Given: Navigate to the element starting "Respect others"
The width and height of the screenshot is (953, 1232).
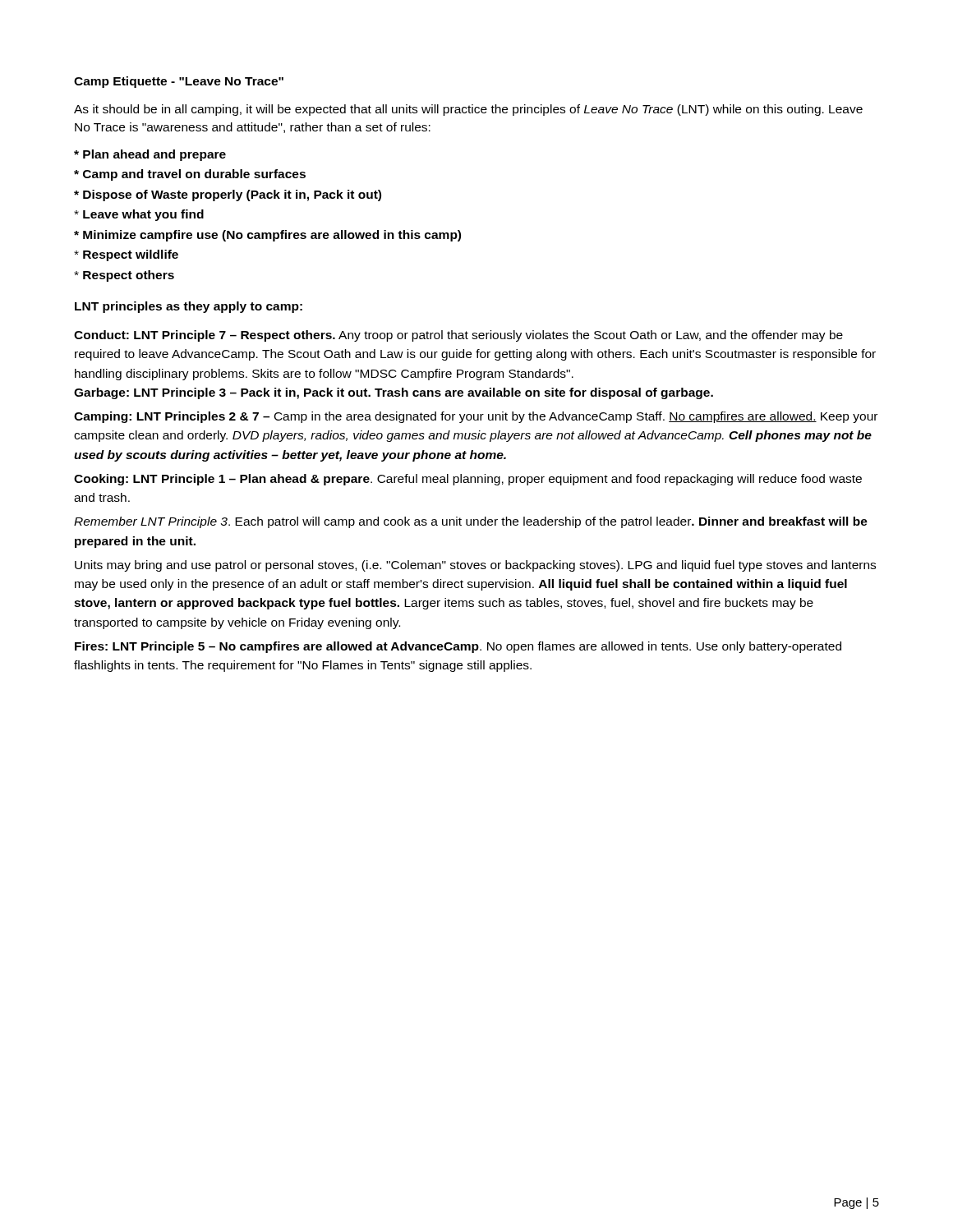Looking at the screenshot, I should point(124,275).
